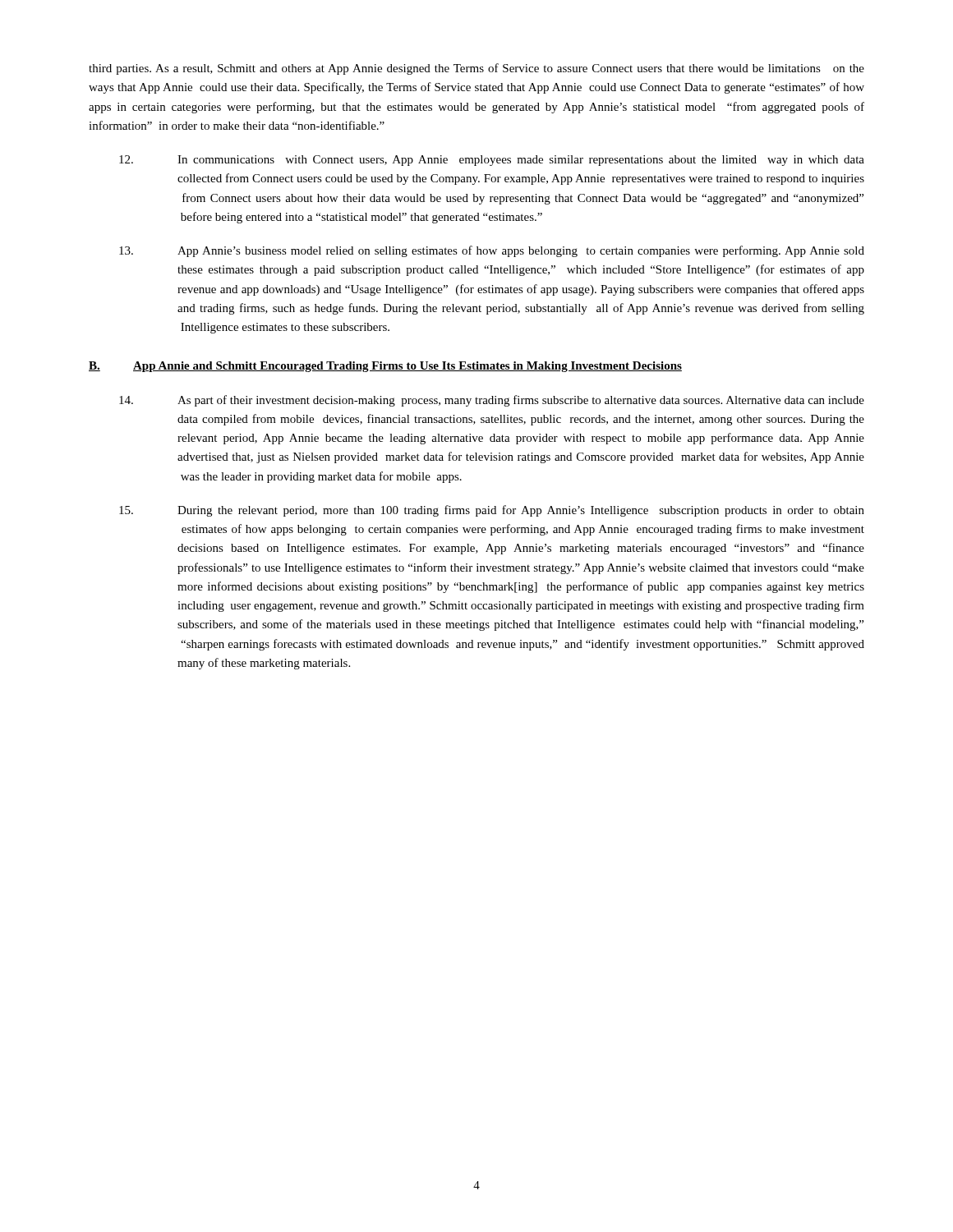Click the passage that begins "third parties. As a result,"
The image size is (953, 1232).
[x=476, y=97]
